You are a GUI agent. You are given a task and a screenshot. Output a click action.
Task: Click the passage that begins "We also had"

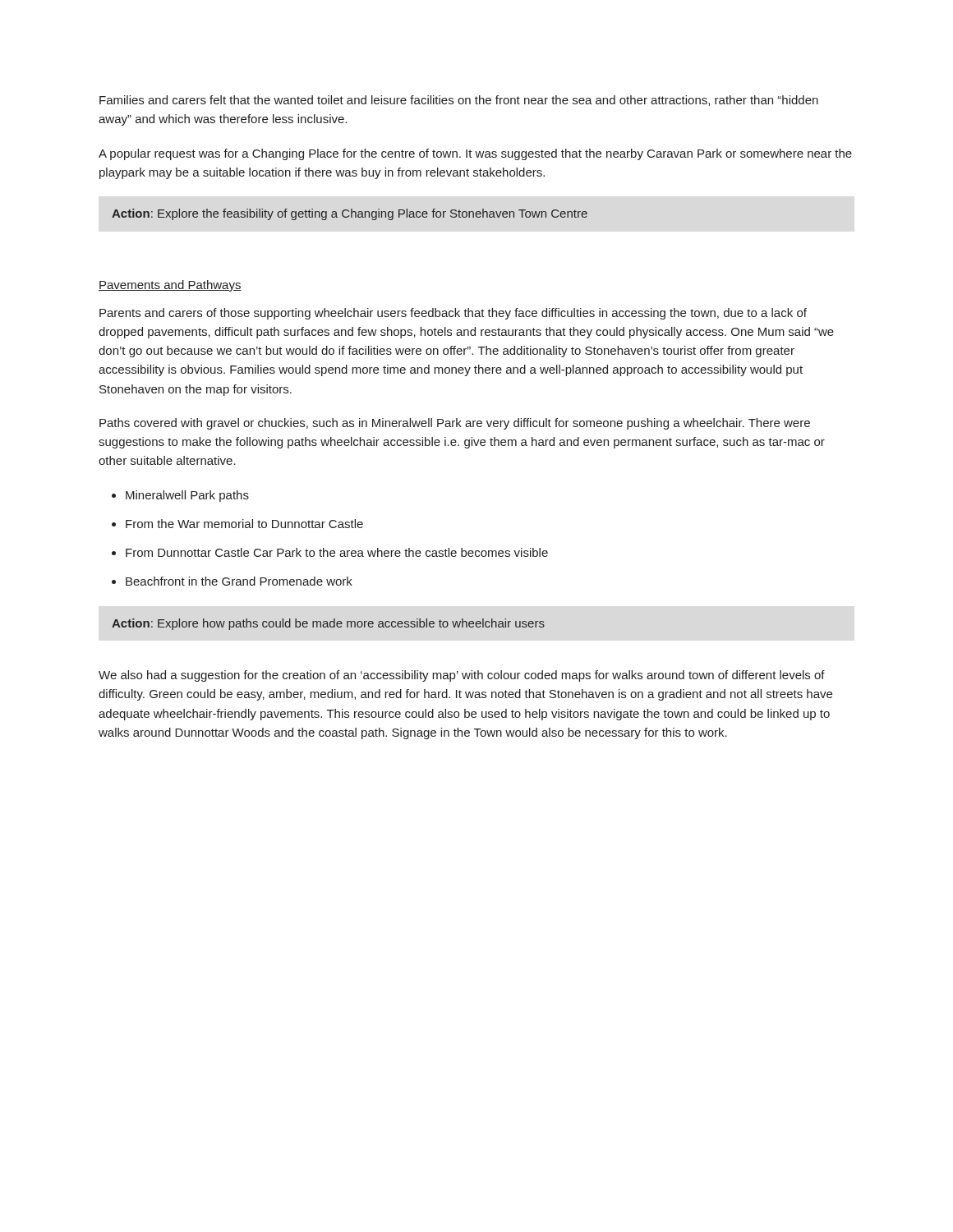[x=466, y=703]
